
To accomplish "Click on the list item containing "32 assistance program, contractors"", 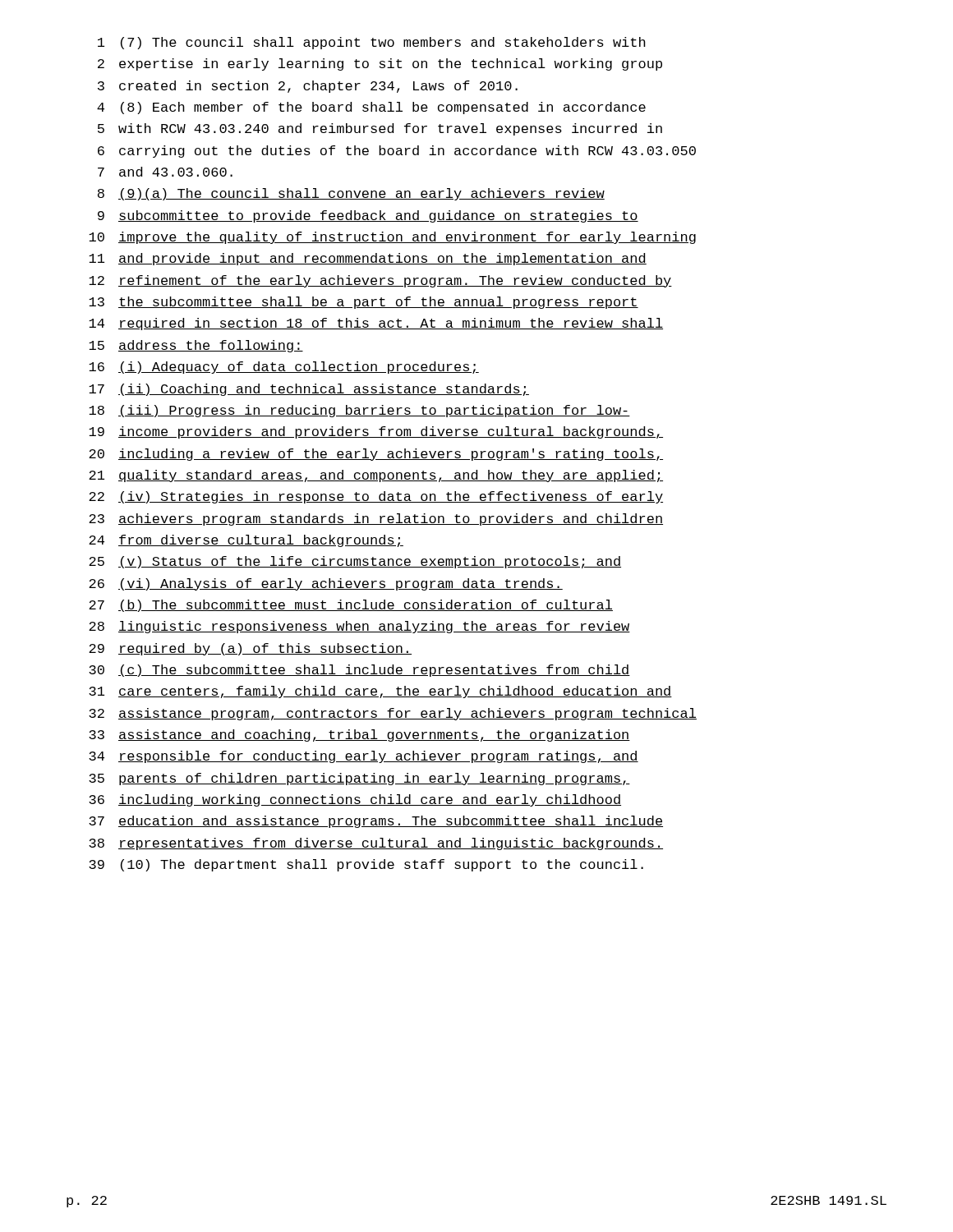I will pos(476,714).
